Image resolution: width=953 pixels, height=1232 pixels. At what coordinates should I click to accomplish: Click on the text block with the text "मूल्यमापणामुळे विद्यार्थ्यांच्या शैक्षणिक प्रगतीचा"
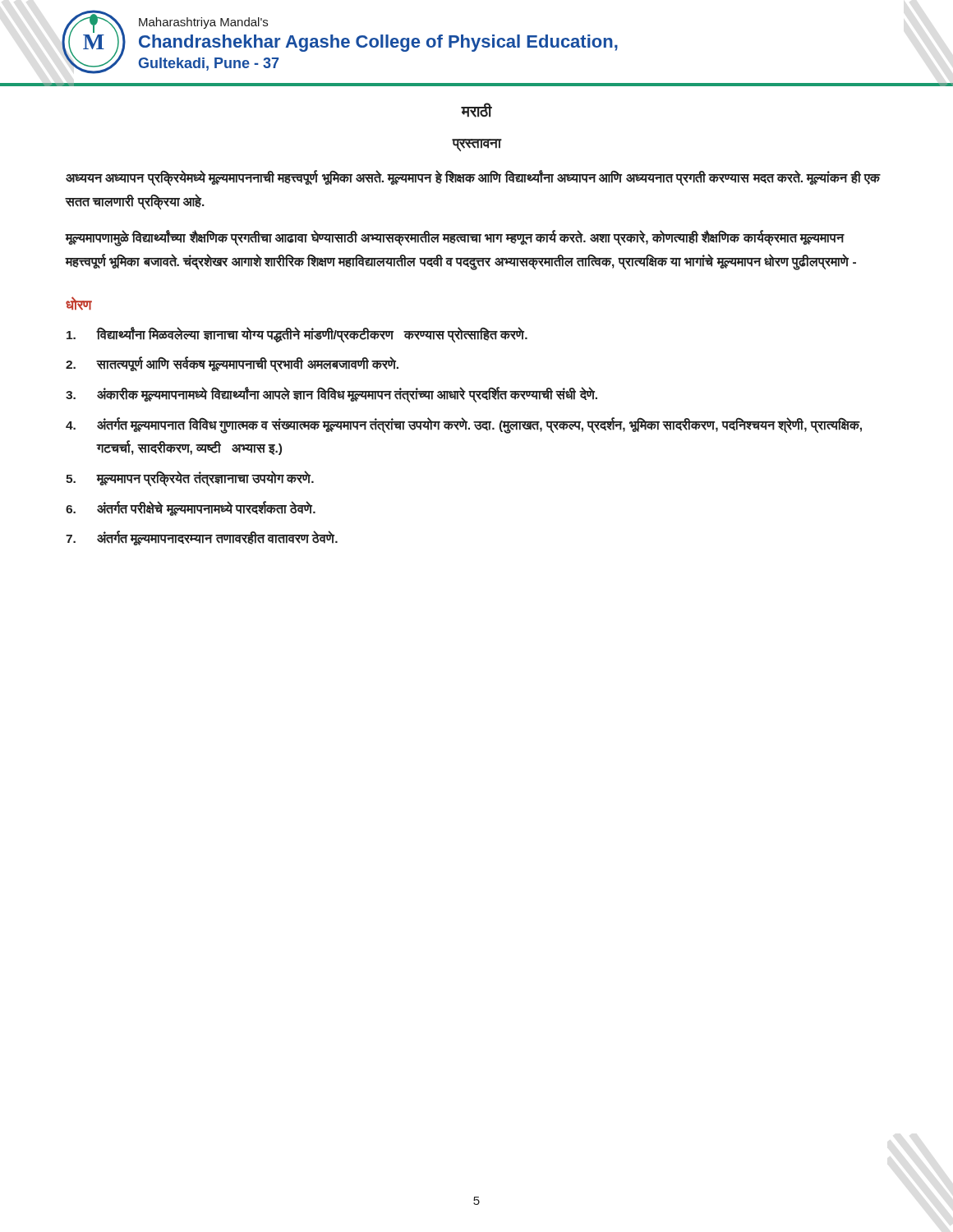click(x=461, y=250)
